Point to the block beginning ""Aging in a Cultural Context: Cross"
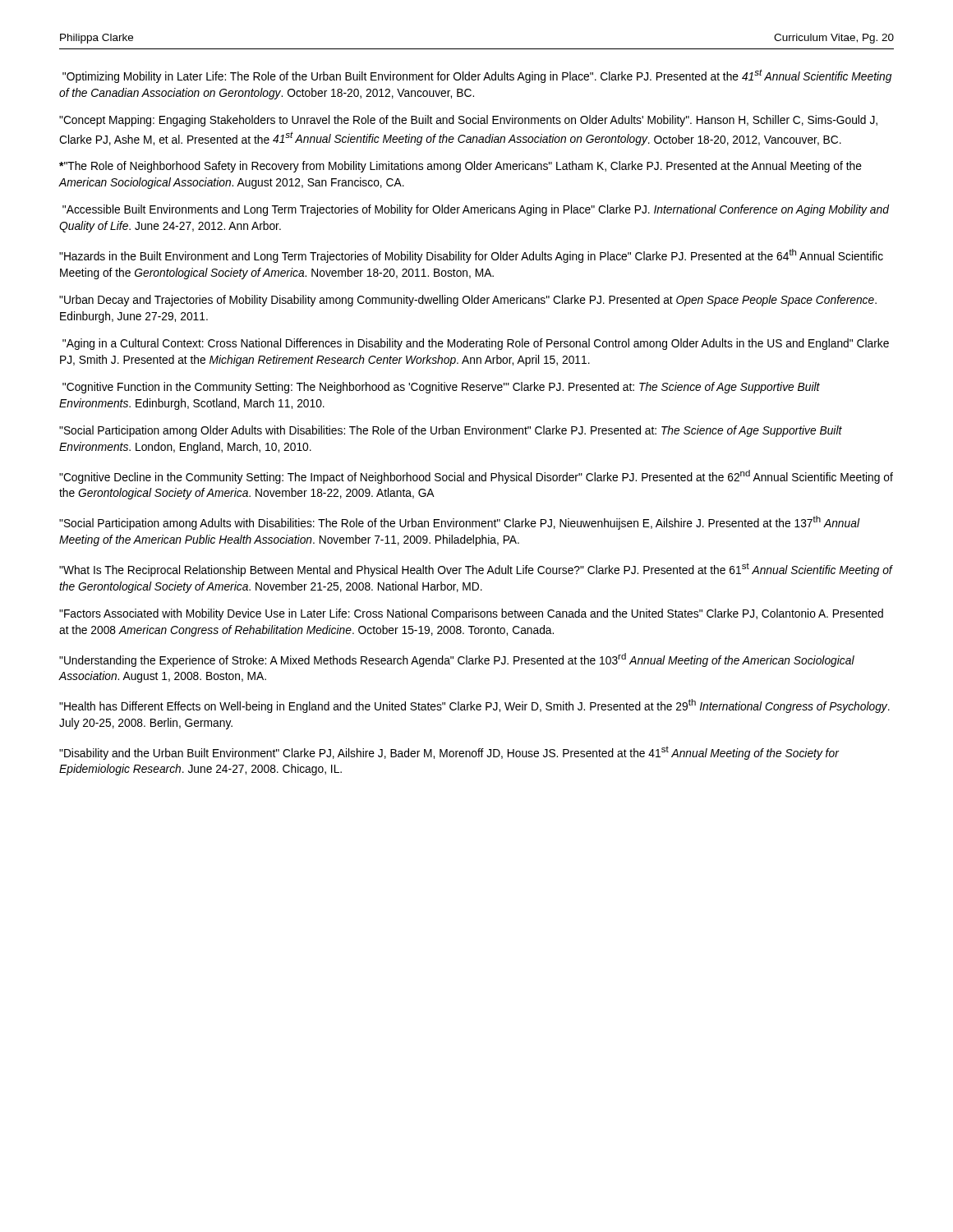Screen dimensions: 1232x953 [474, 352]
